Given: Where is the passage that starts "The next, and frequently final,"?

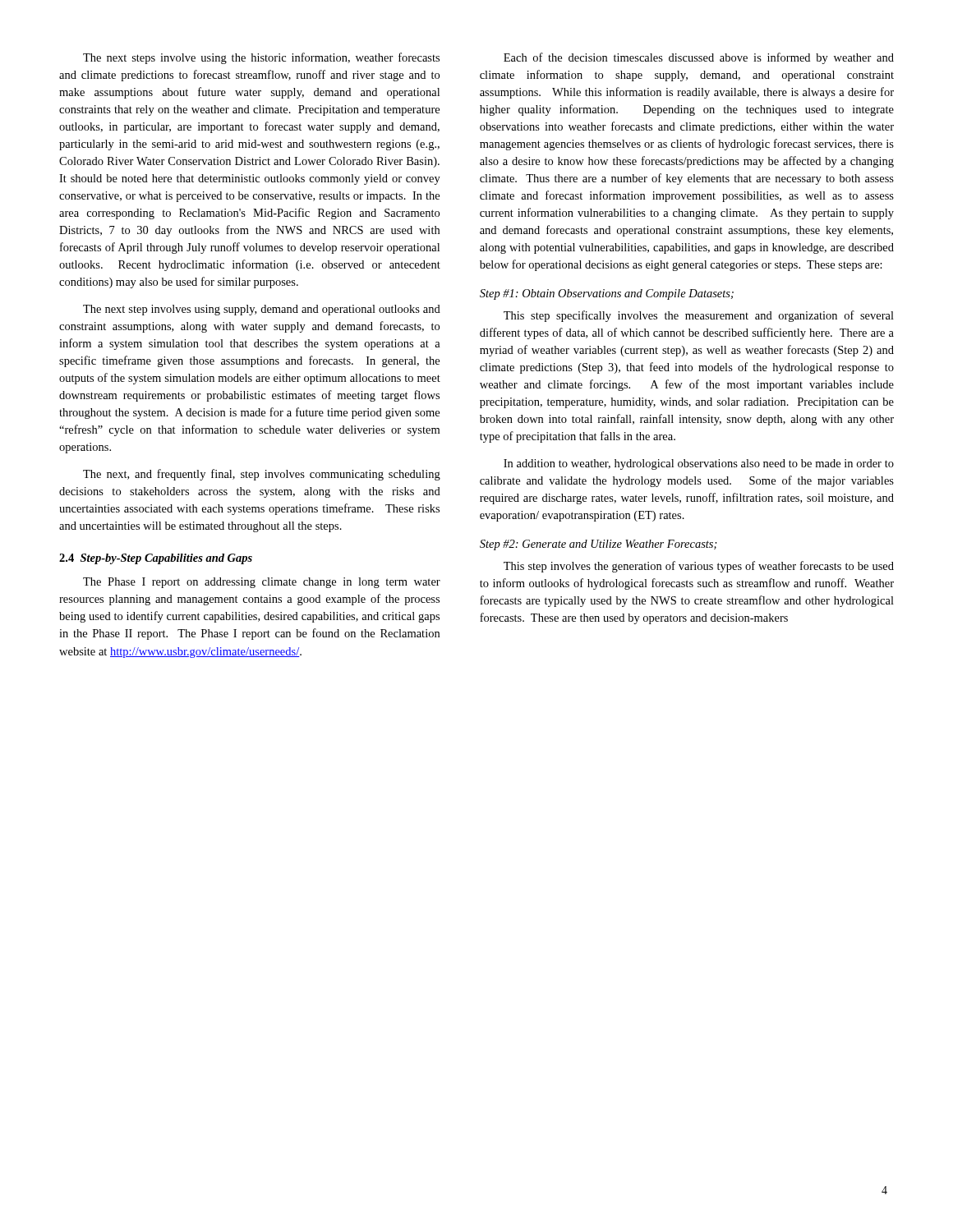Looking at the screenshot, I should (250, 500).
